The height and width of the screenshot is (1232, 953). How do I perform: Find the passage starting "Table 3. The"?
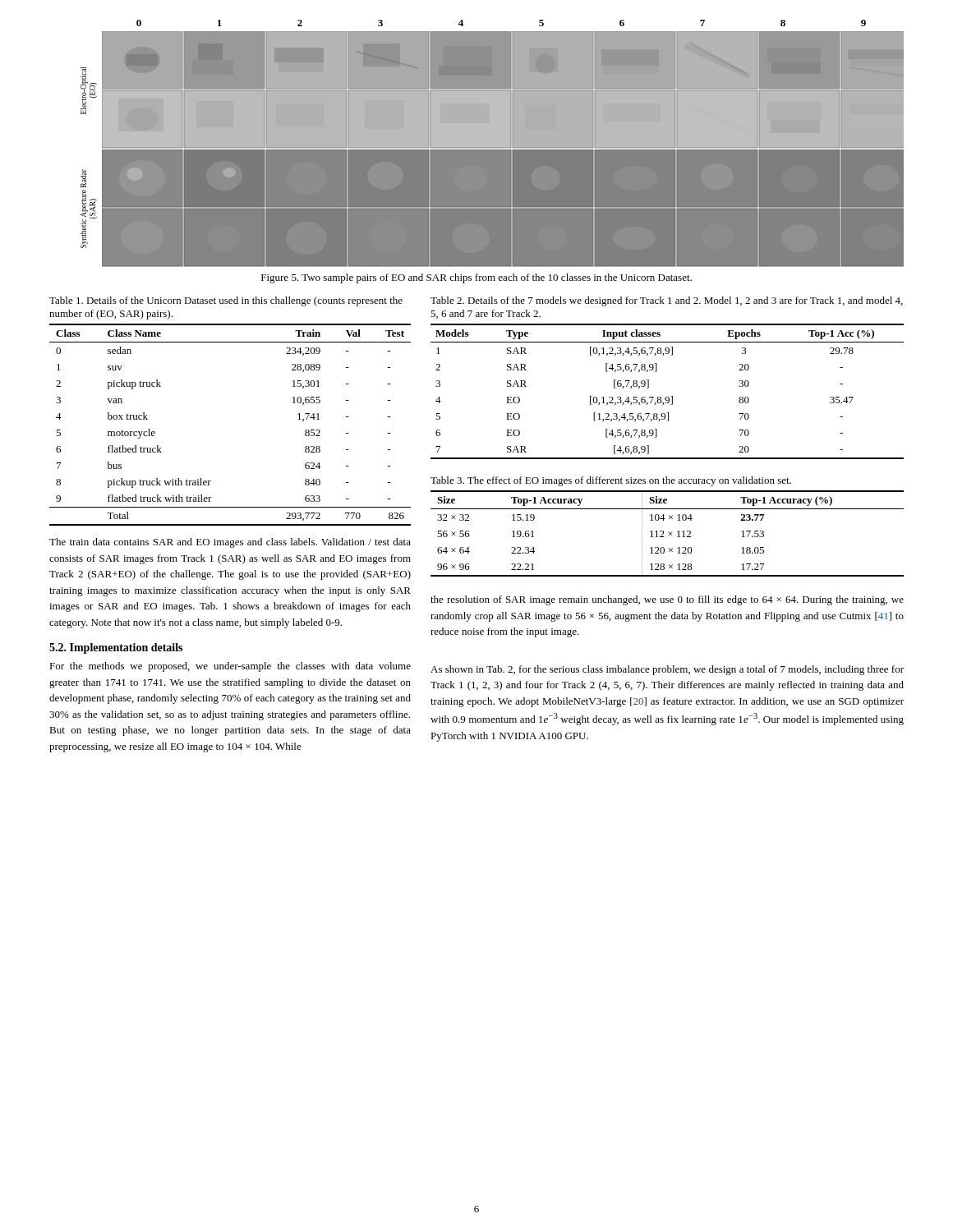click(611, 480)
